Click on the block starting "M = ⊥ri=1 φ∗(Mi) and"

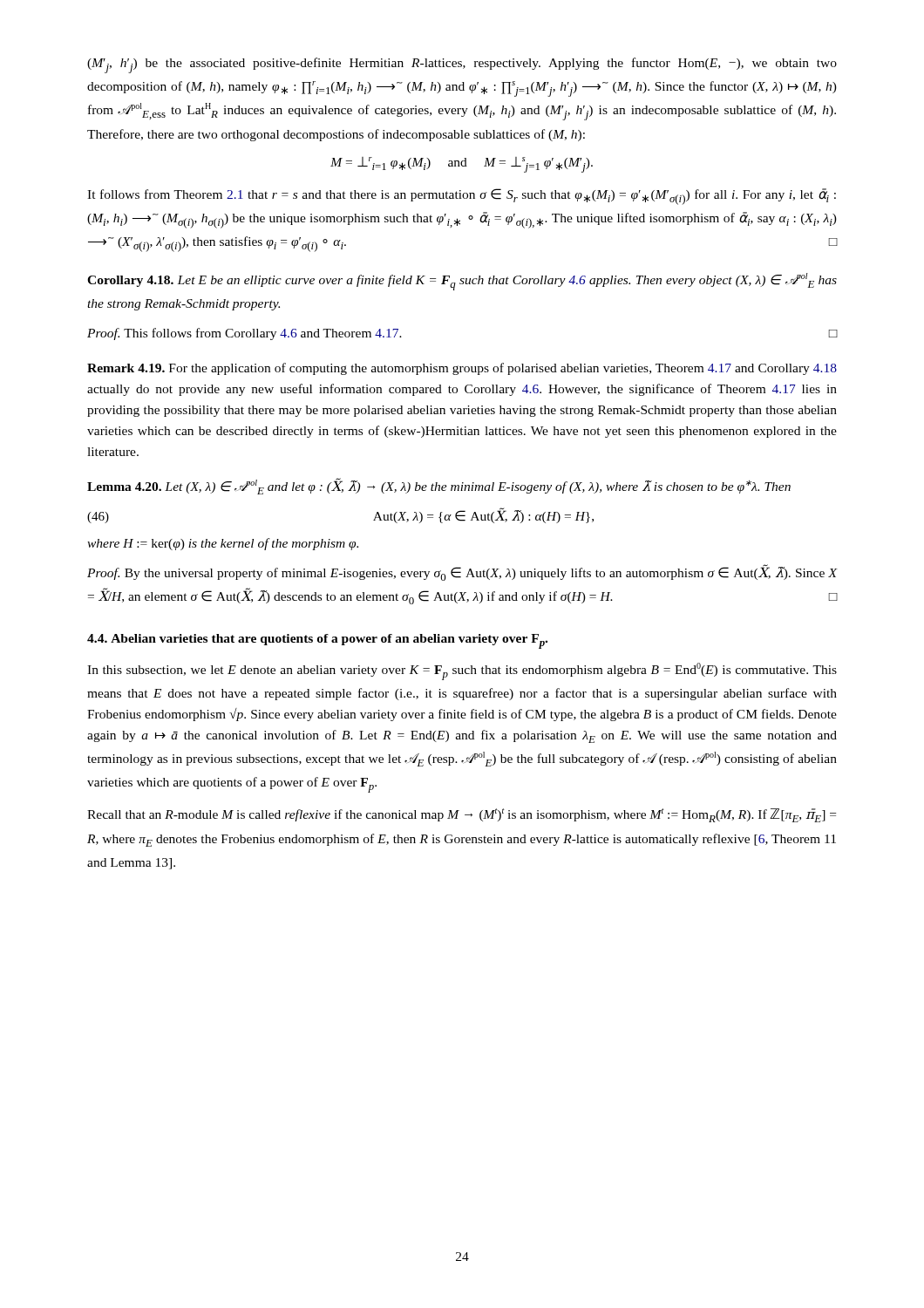[462, 163]
